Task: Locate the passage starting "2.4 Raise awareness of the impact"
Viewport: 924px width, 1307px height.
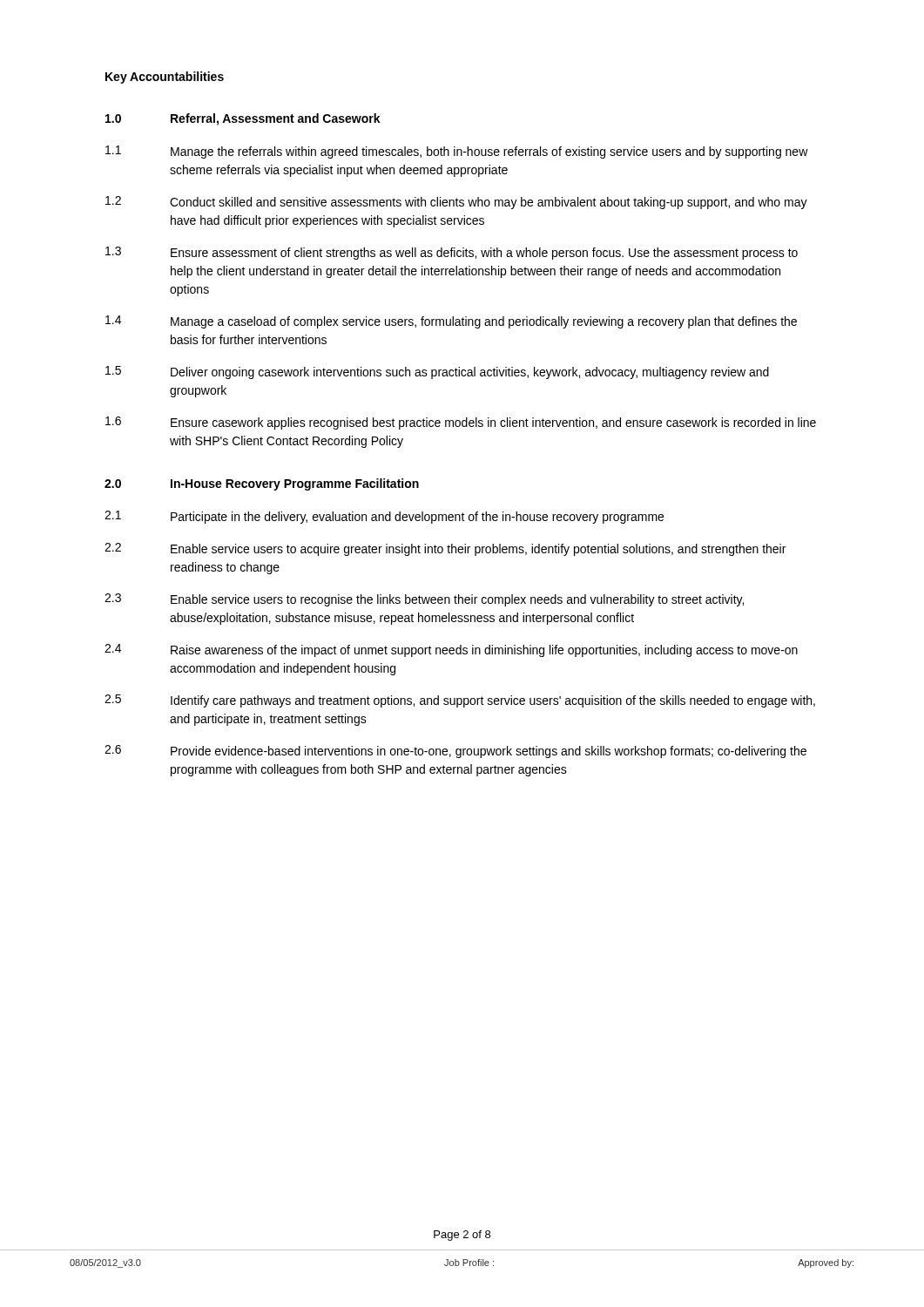Action: point(462,660)
